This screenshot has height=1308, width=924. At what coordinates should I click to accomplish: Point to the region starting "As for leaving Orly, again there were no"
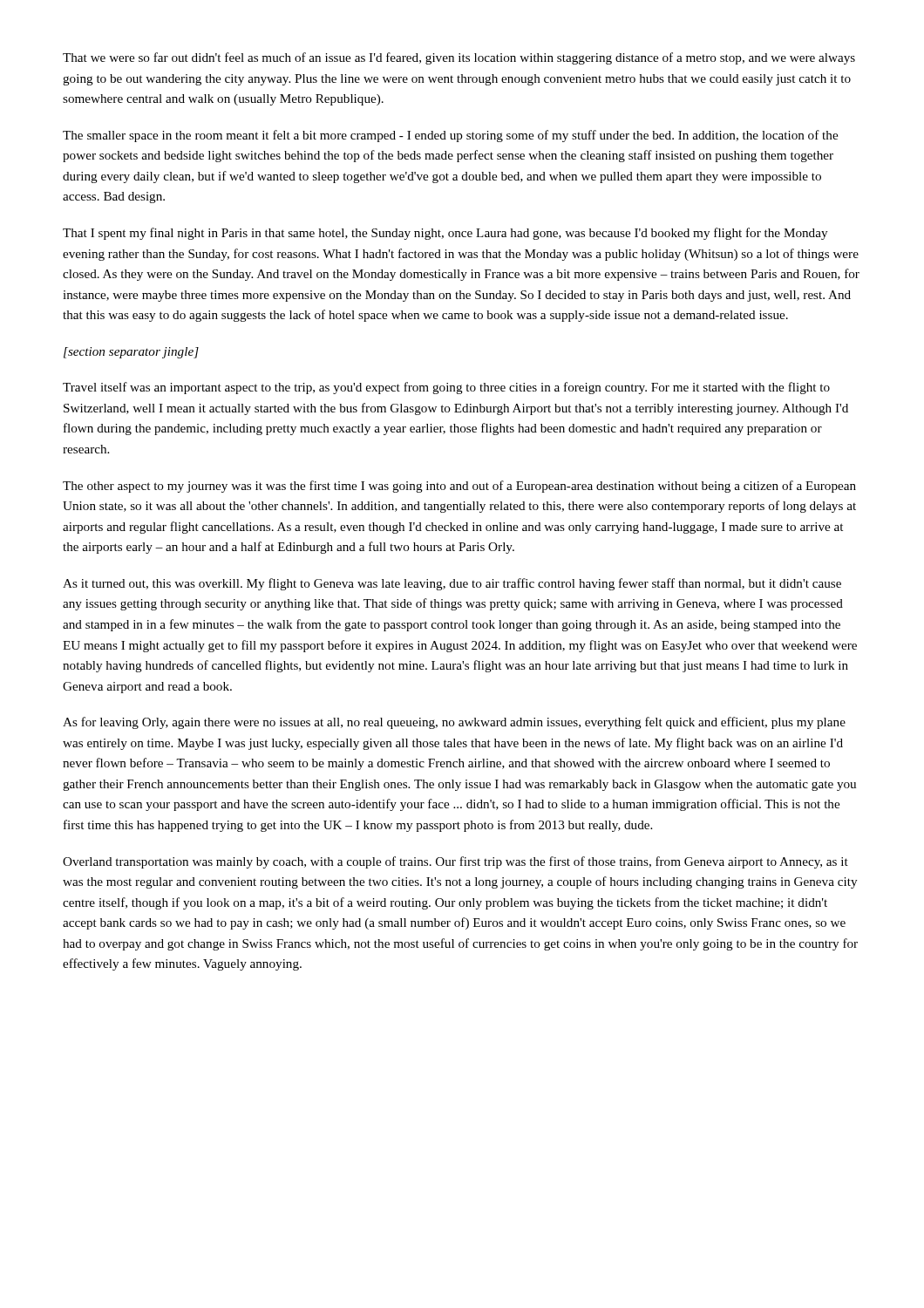(460, 773)
